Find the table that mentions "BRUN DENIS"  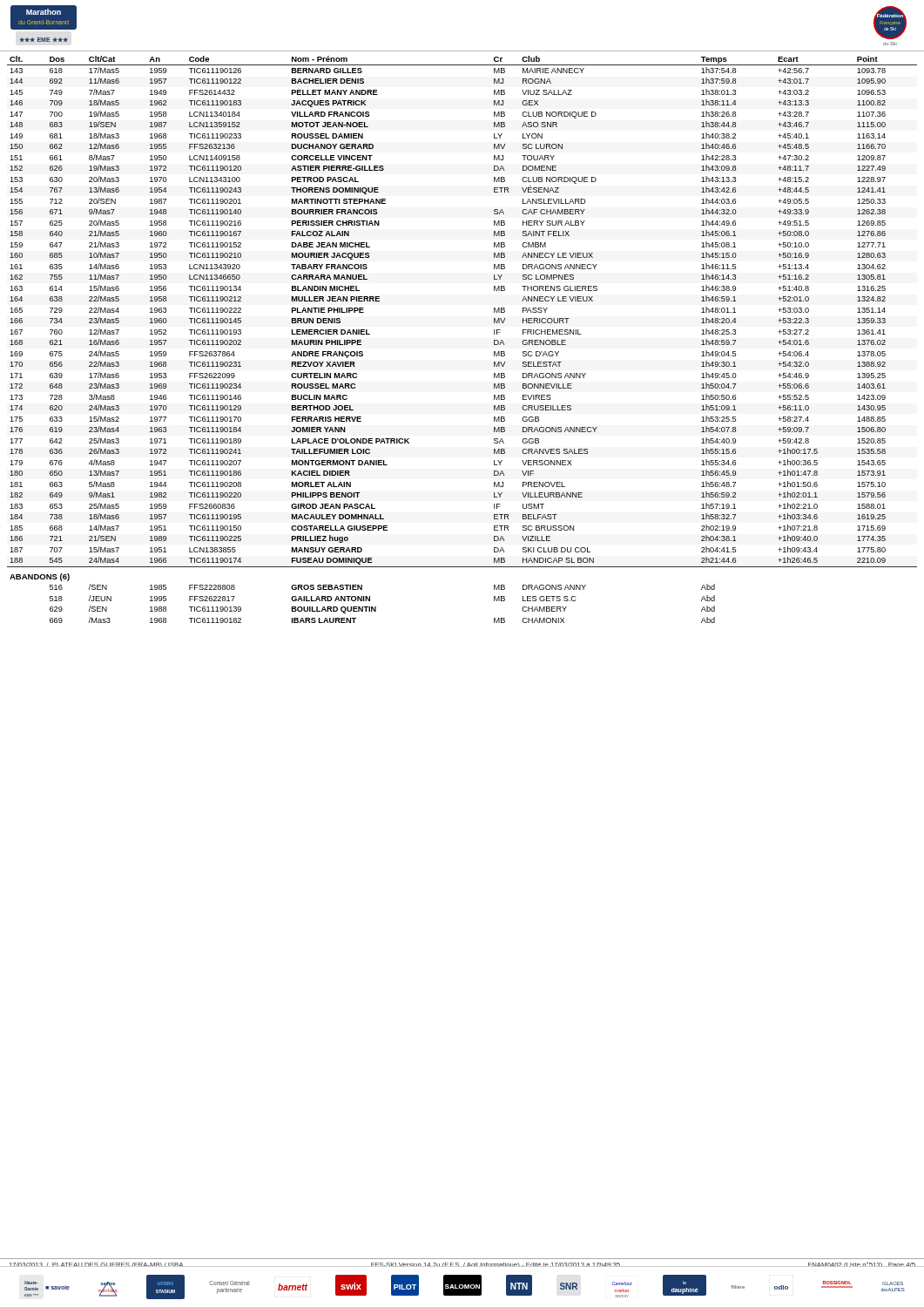click(x=462, y=340)
